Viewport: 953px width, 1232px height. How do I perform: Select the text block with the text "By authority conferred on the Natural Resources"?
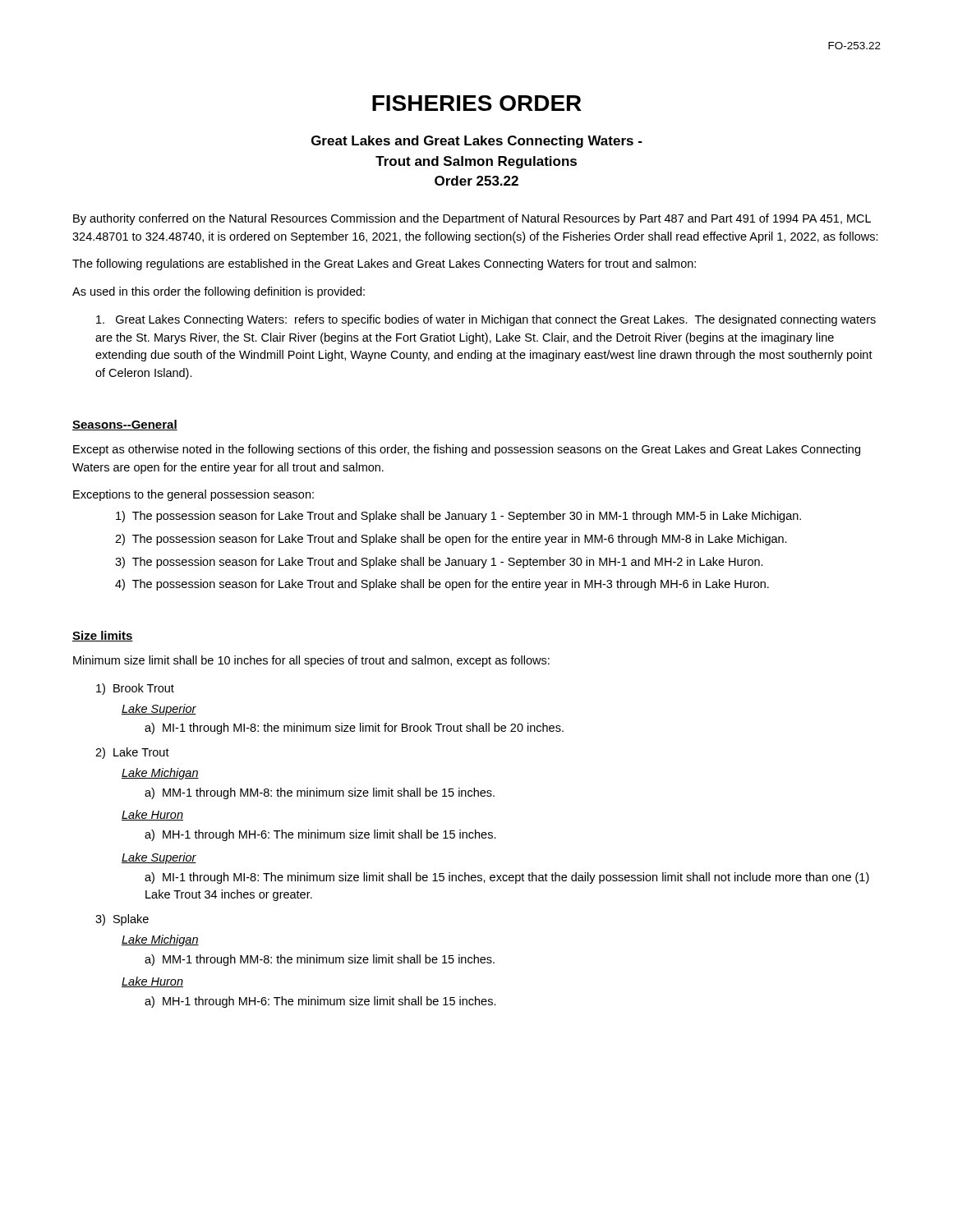tap(475, 227)
